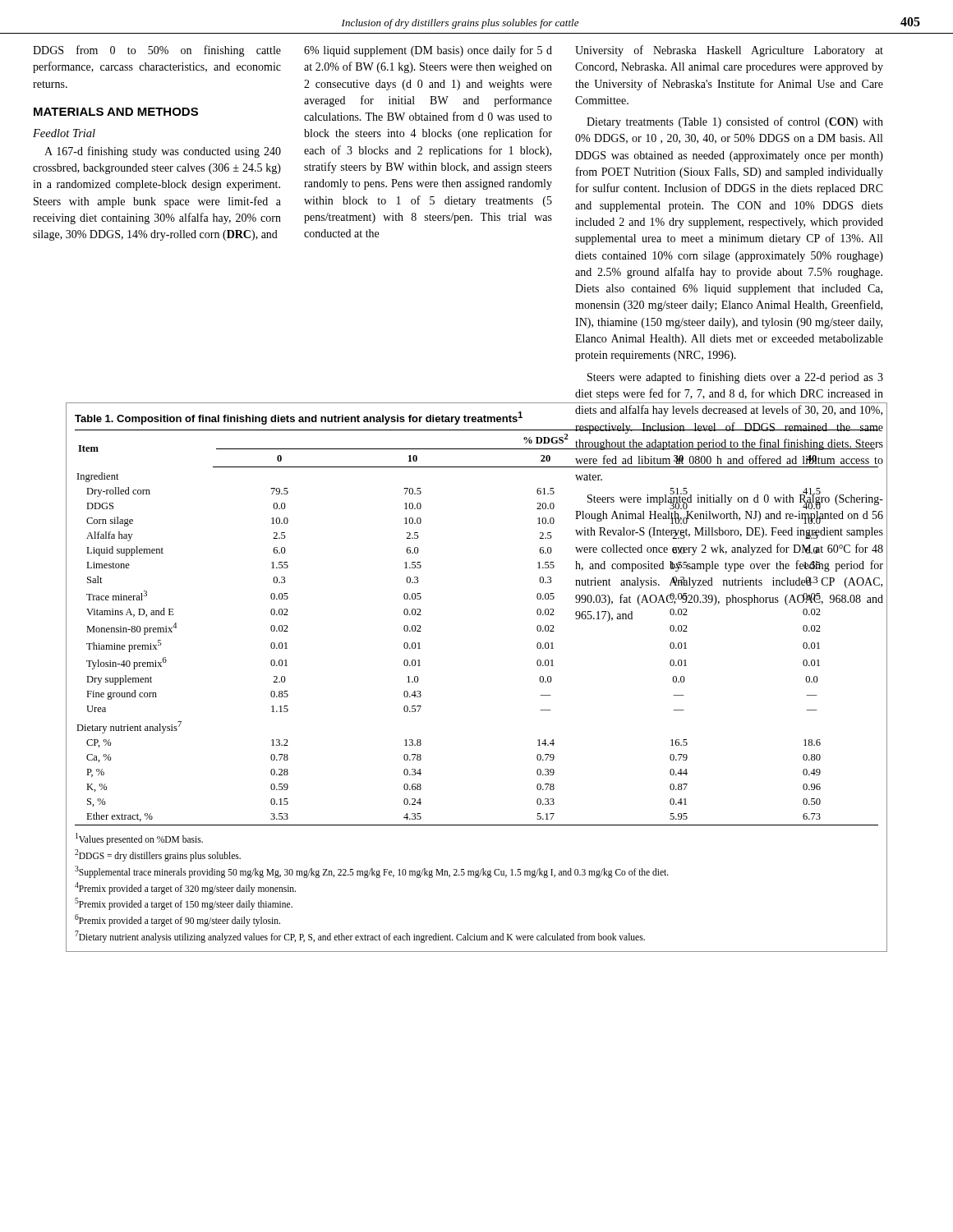The height and width of the screenshot is (1232, 953).
Task: Click on the region starting "6Premix provided a target of 90"
Action: 178,919
